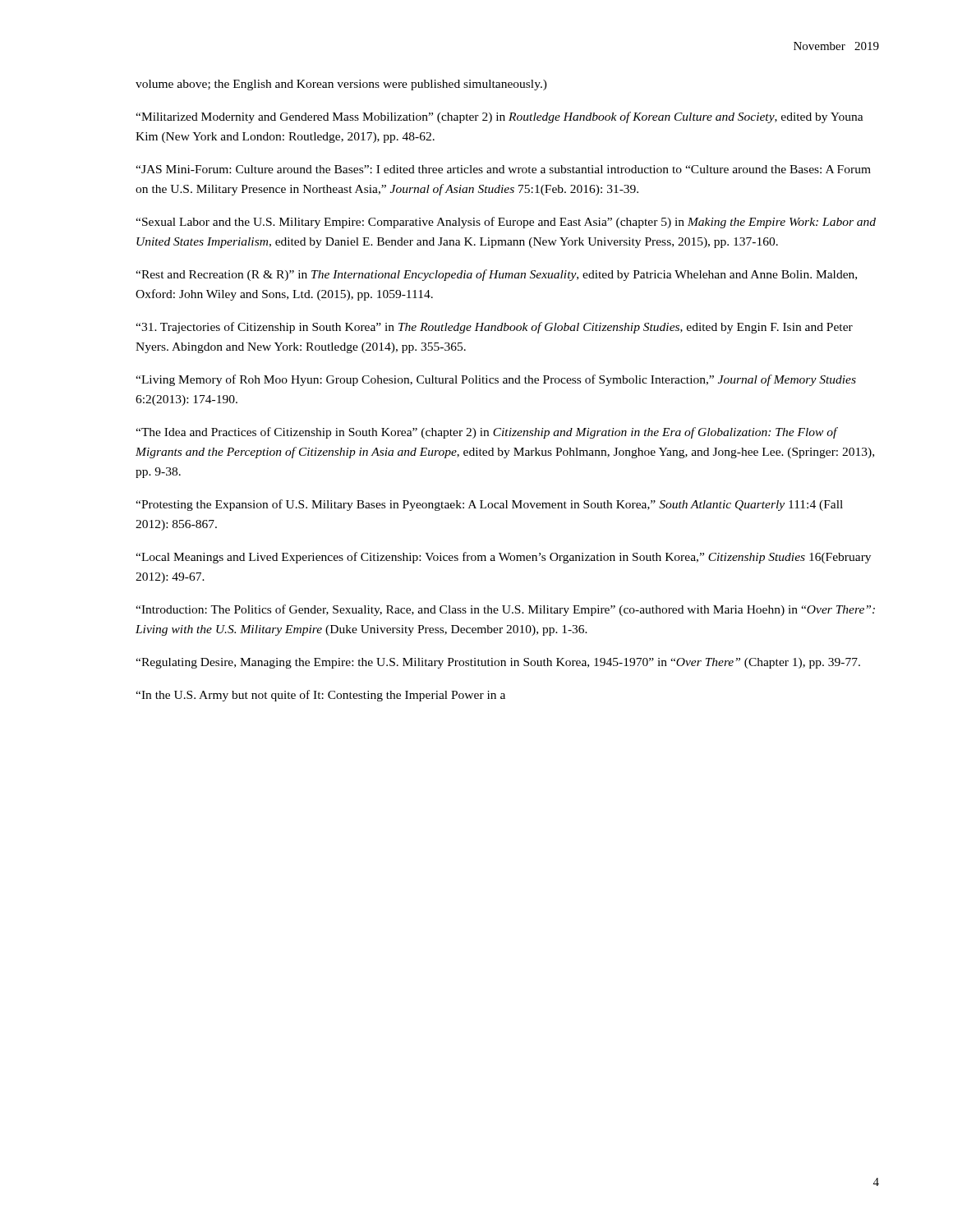Click on the text block starting "“Regulating Desire, Managing the Empire: the U.S."
The image size is (953, 1232).
(x=498, y=662)
